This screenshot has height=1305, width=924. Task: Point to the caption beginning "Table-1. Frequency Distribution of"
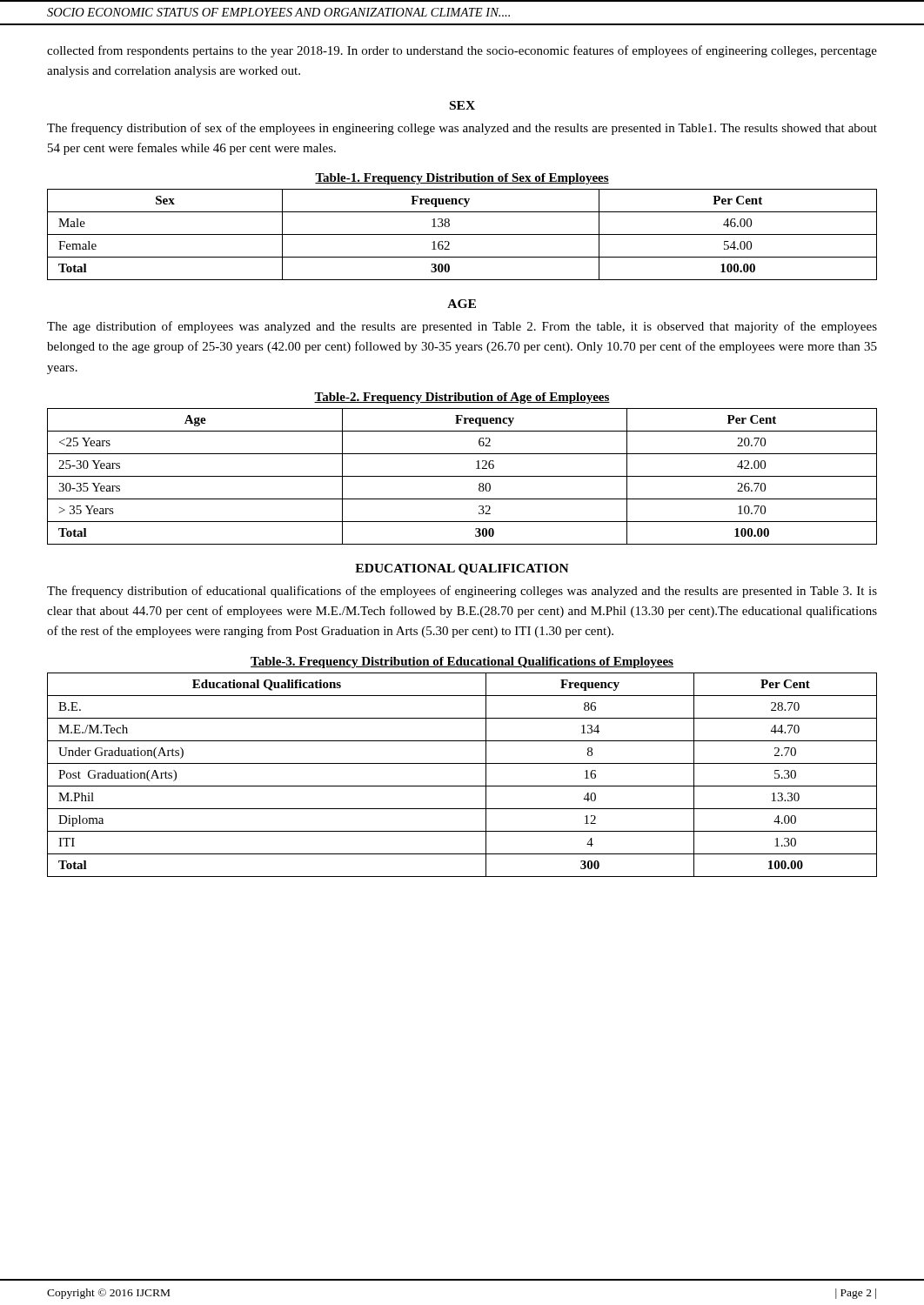pyautogui.click(x=462, y=177)
